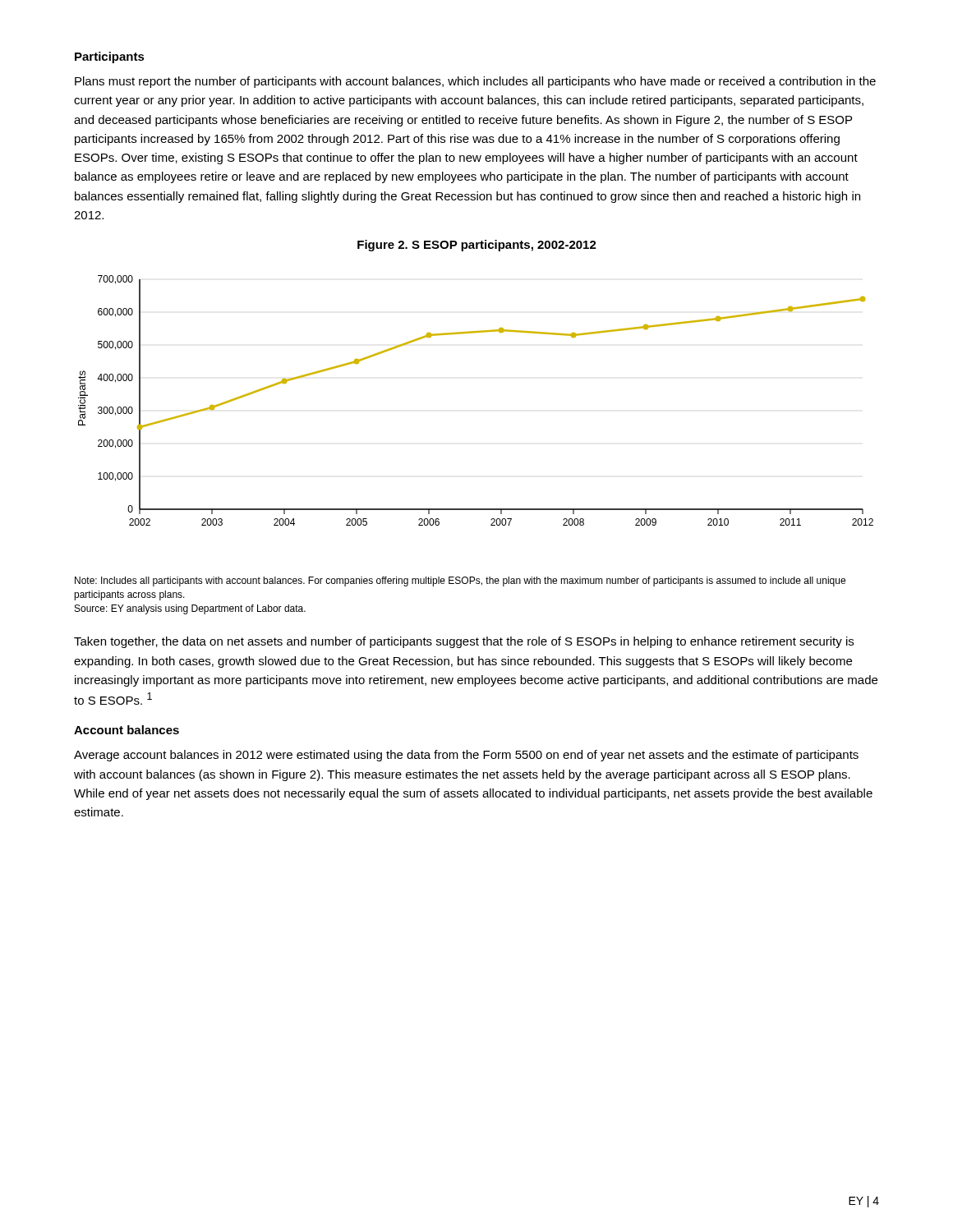Find the block on this page that starts "Taken together, the"

pos(476,671)
